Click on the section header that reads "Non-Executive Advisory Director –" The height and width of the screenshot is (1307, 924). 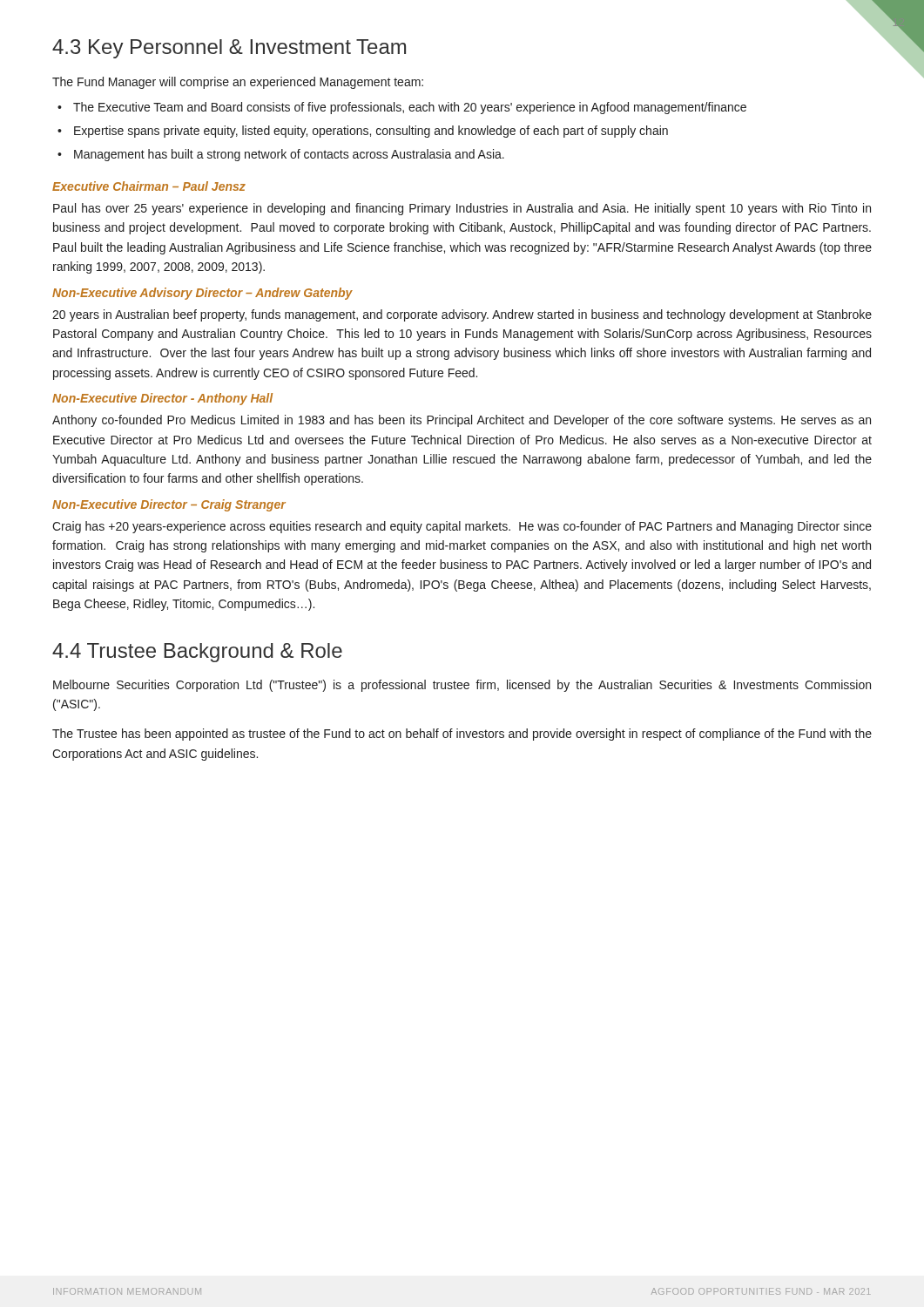[202, 292]
